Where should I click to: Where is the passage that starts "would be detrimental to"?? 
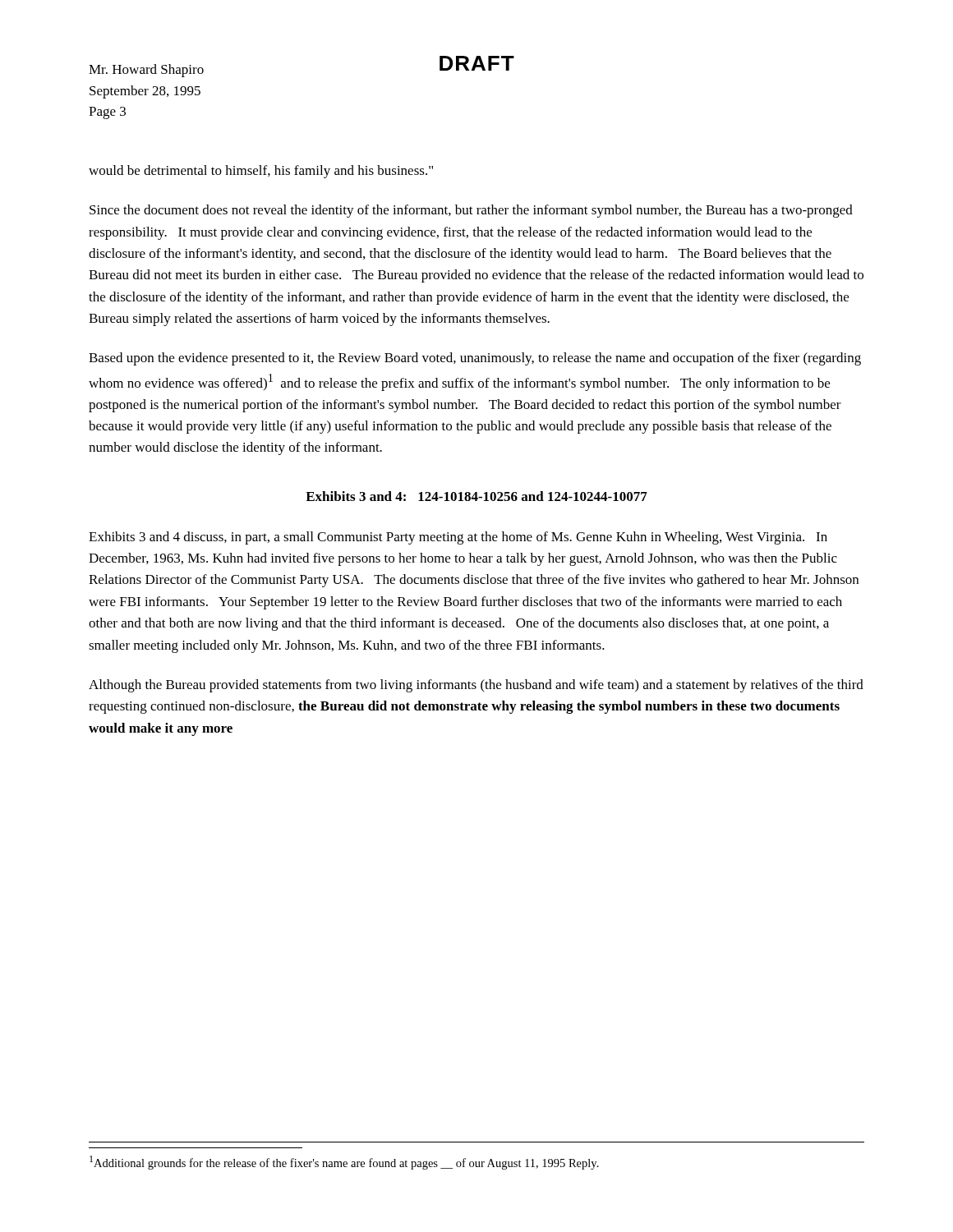point(261,170)
